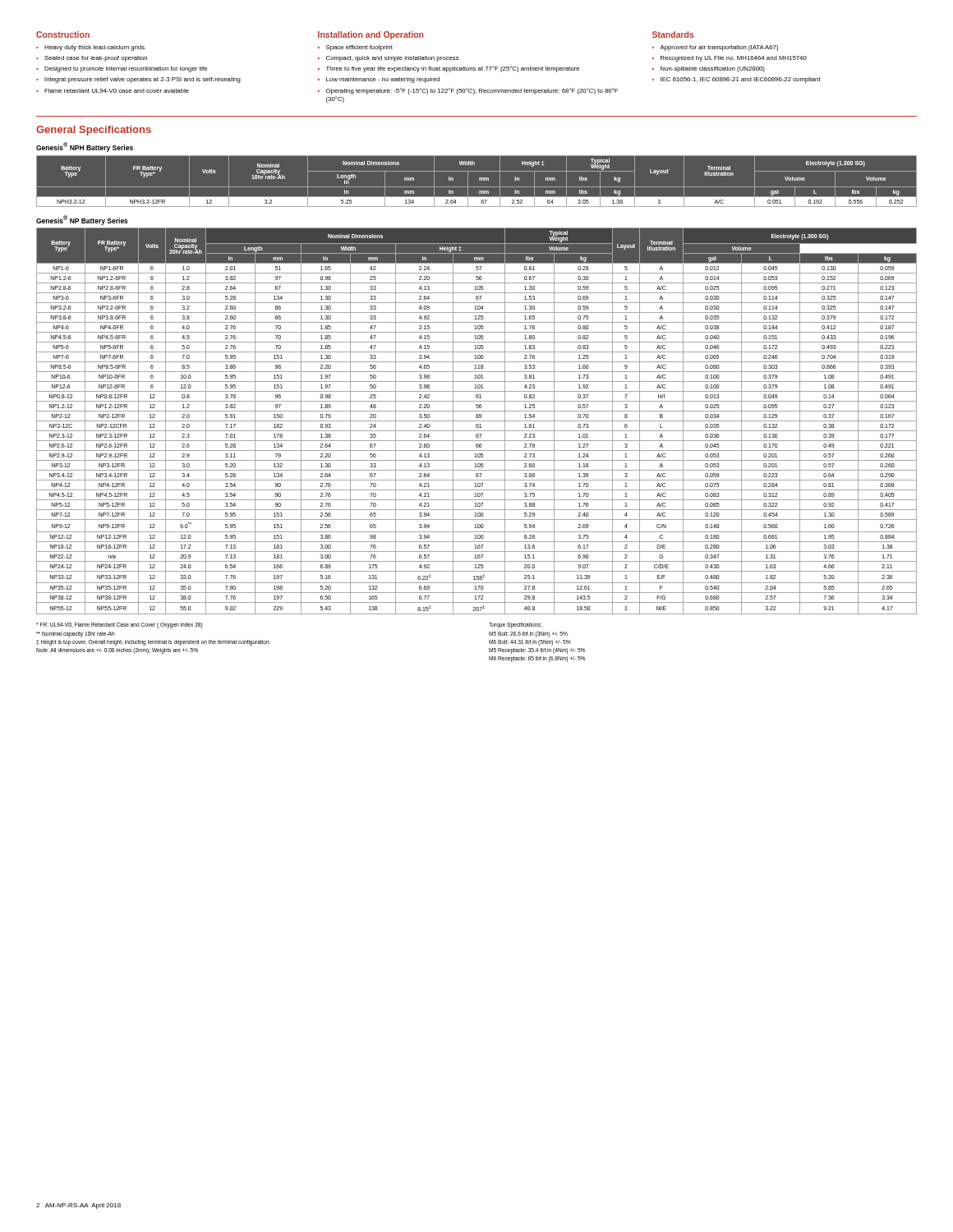
Task: Point to the text block starting "Compact, quick and simple installation process"
Action: pyautogui.click(x=392, y=58)
